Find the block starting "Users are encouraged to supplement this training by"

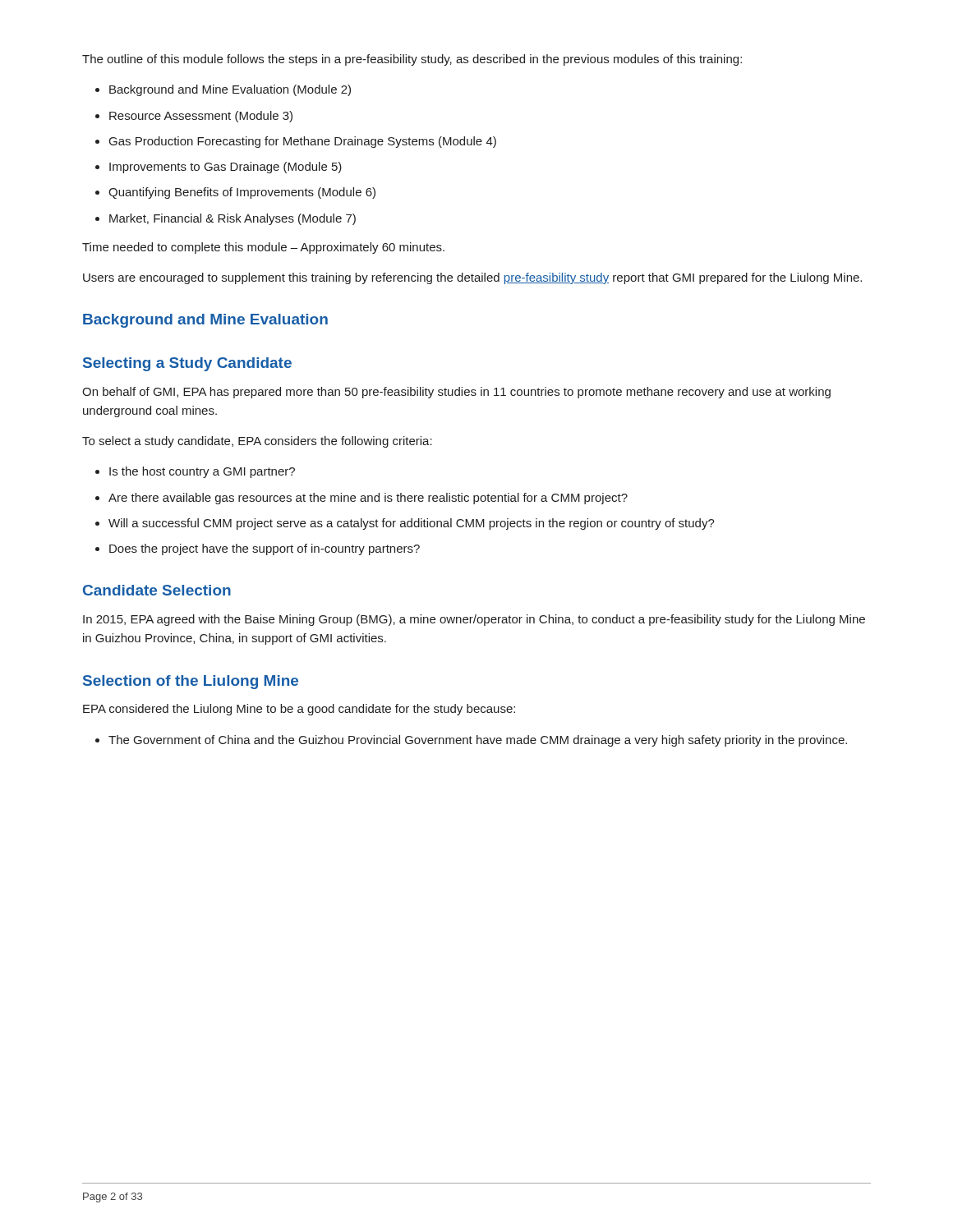point(473,277)
